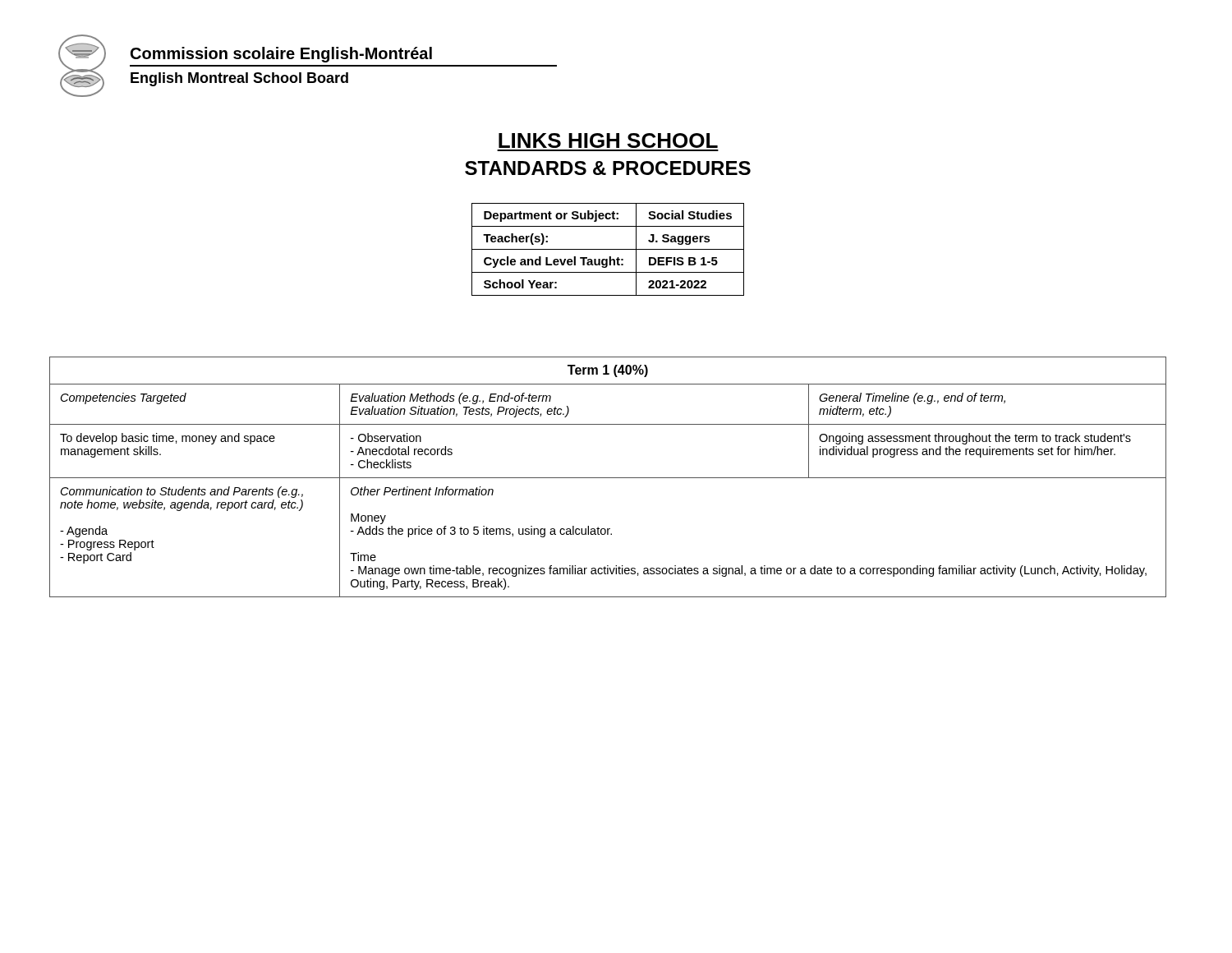Navigate to the block starting "LINKS HIGH SCHOOL STANDARDS & PROCEDURES"
The height and width of the screenshot is (953, 1232).
(608, 154)
